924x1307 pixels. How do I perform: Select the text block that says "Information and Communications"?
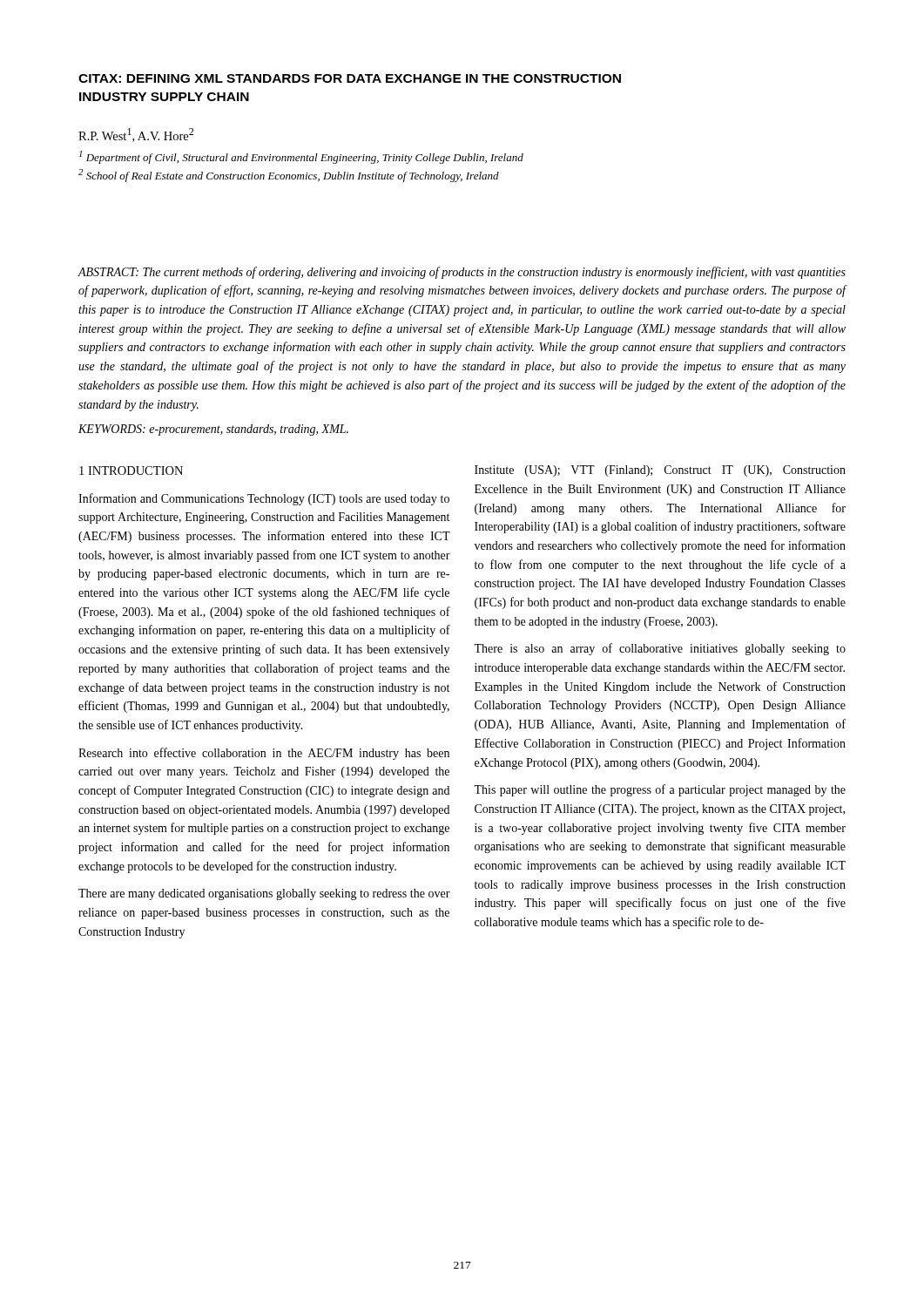pyautogui.click(x=264, y=612)
